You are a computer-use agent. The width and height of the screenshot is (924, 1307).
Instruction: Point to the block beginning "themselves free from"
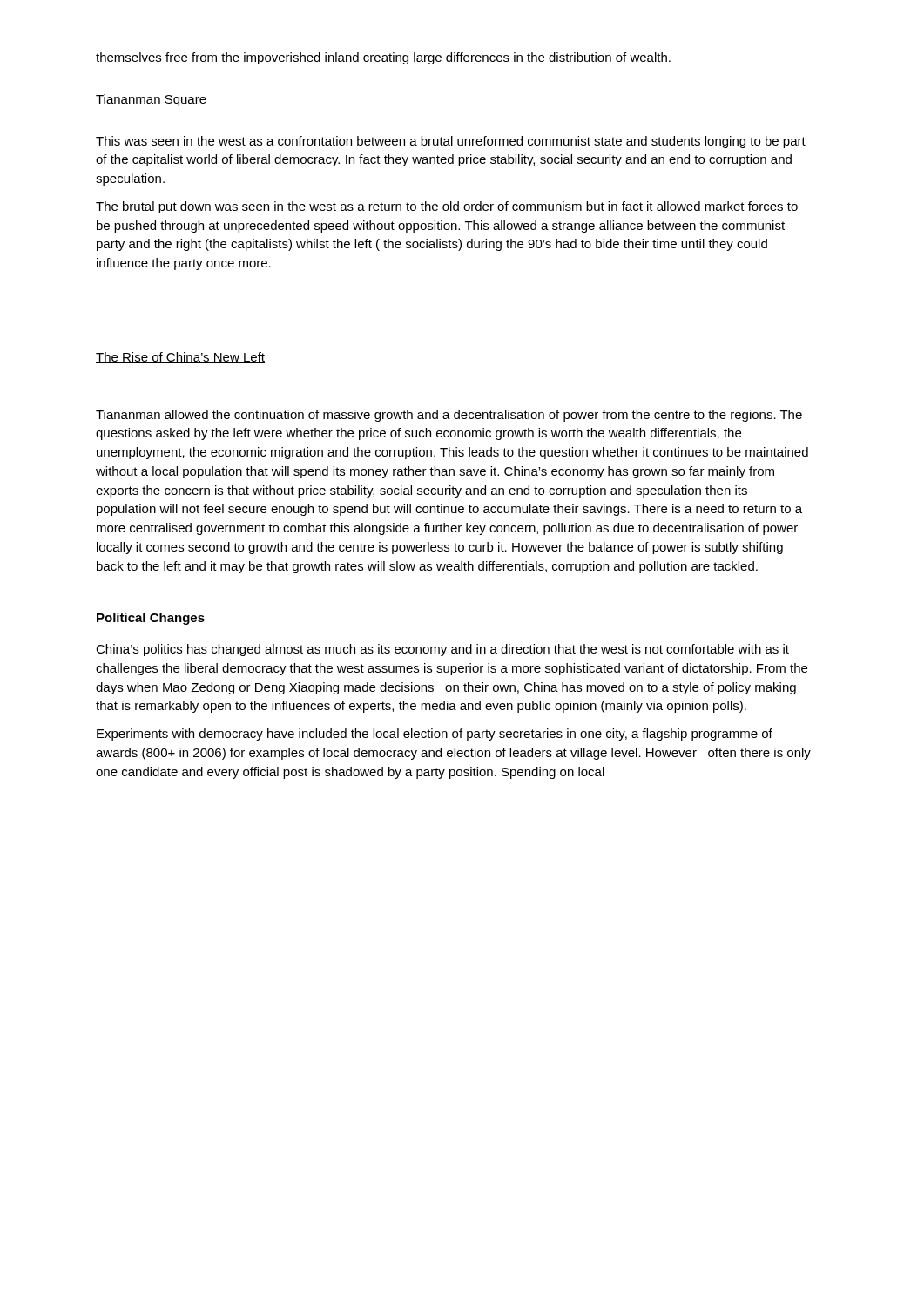(453, 57)
